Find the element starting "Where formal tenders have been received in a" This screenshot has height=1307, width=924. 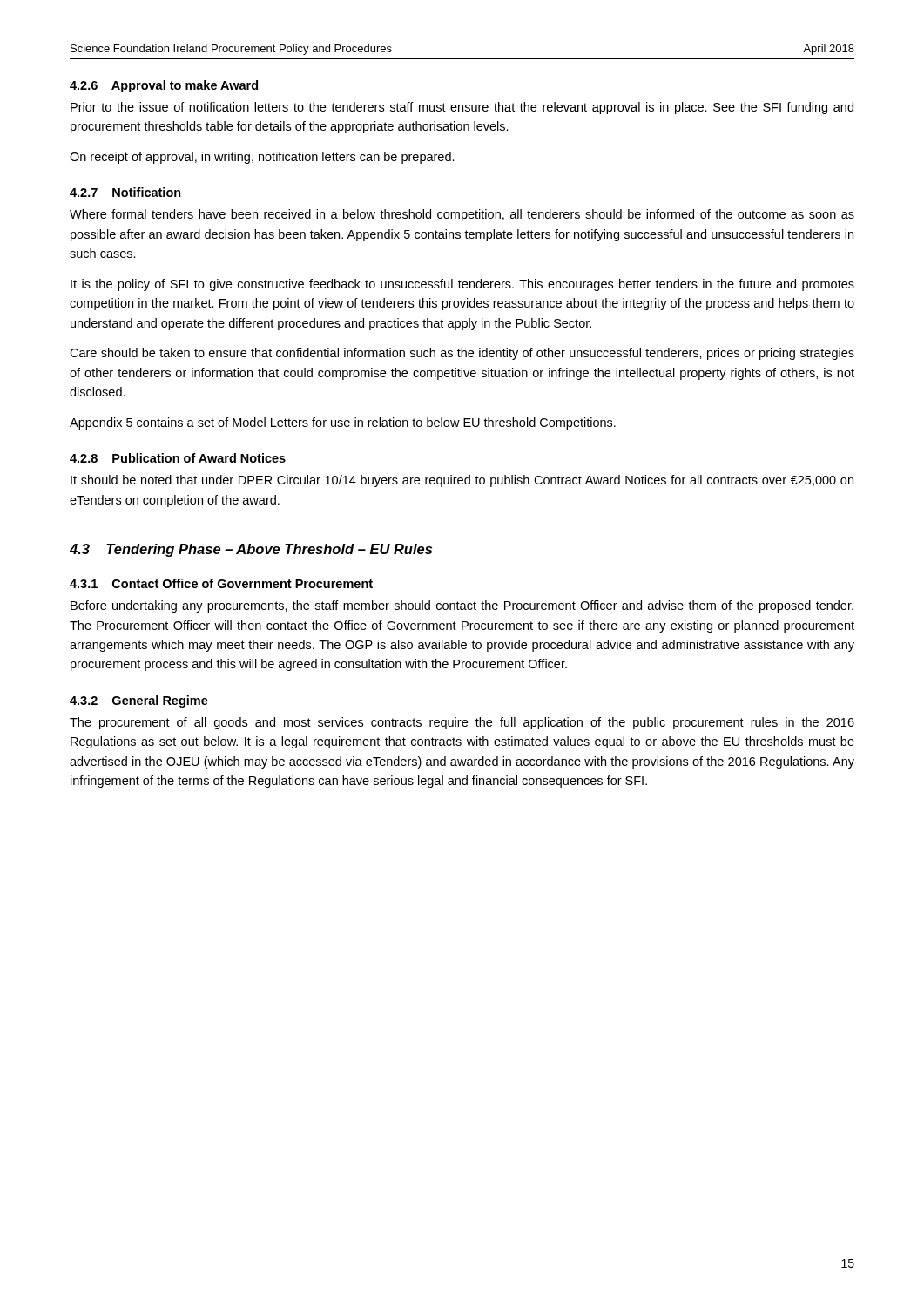coord(462,234)
